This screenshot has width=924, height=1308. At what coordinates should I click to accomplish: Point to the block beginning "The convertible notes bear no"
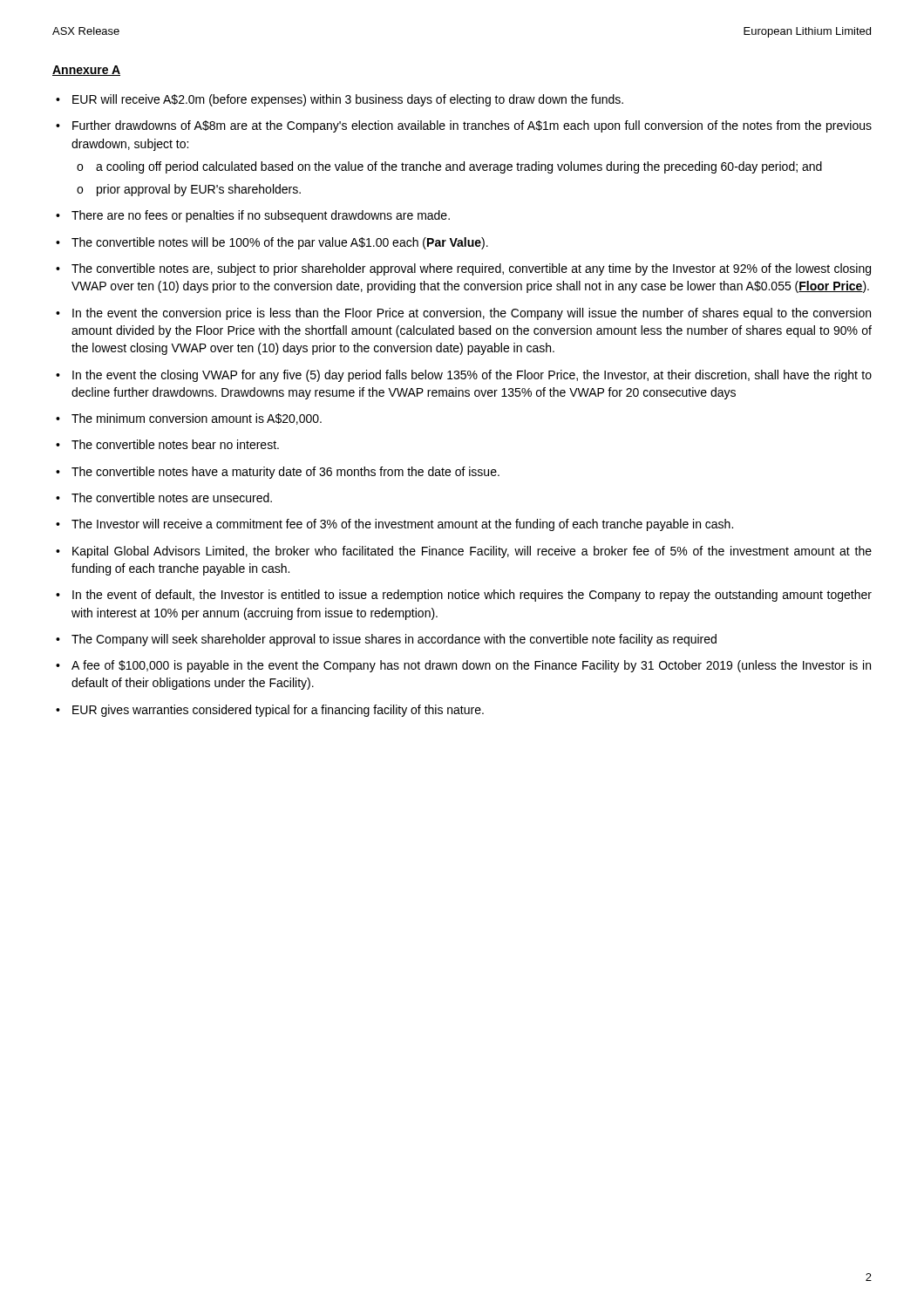pyautogui.click(x=176, y=445)
